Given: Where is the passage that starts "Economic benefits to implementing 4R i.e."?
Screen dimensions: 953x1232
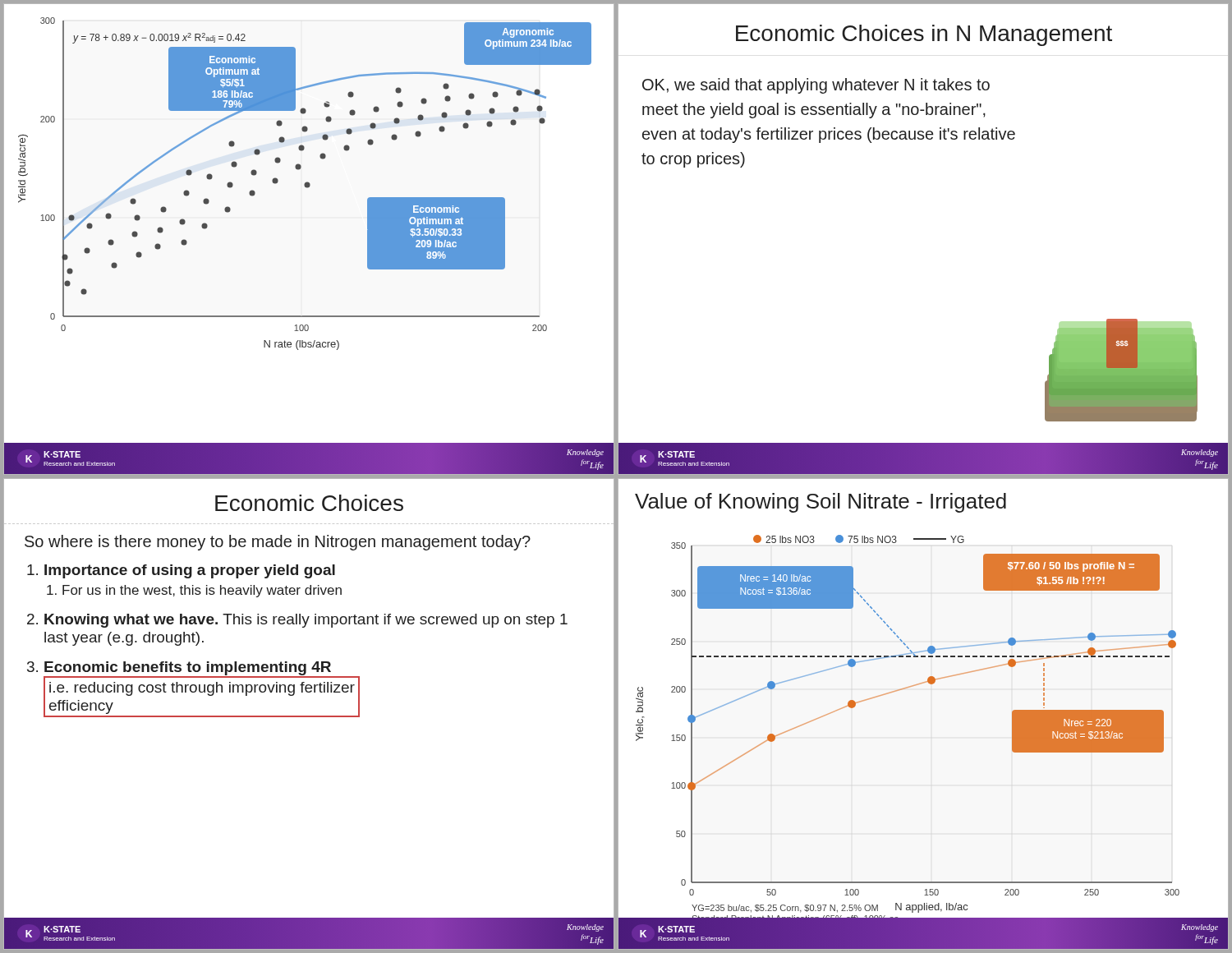Looking at the screenshot, I should [x=202, y=688].
